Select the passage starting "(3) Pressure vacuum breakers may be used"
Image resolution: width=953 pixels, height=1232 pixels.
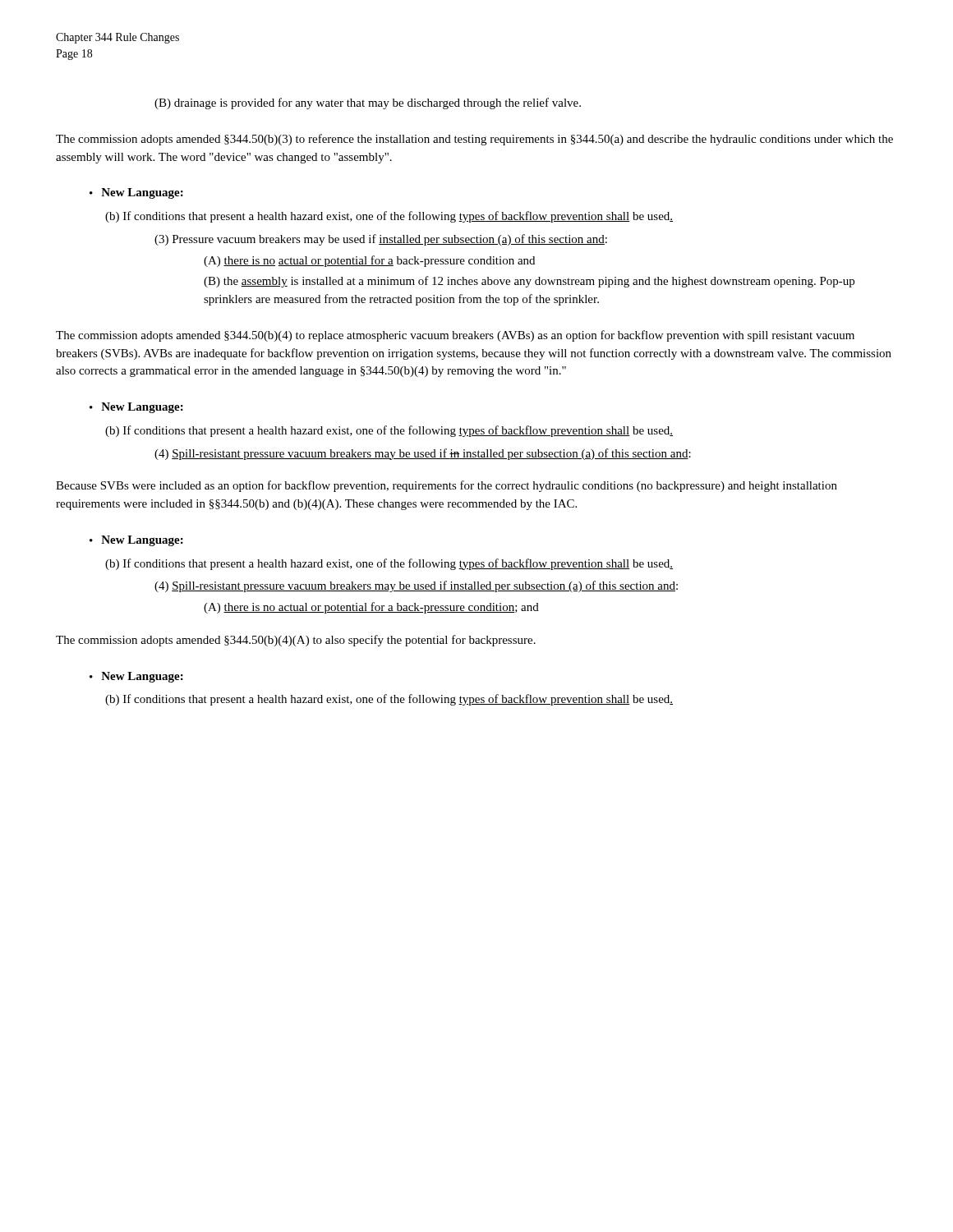click(x=381, y=239)
